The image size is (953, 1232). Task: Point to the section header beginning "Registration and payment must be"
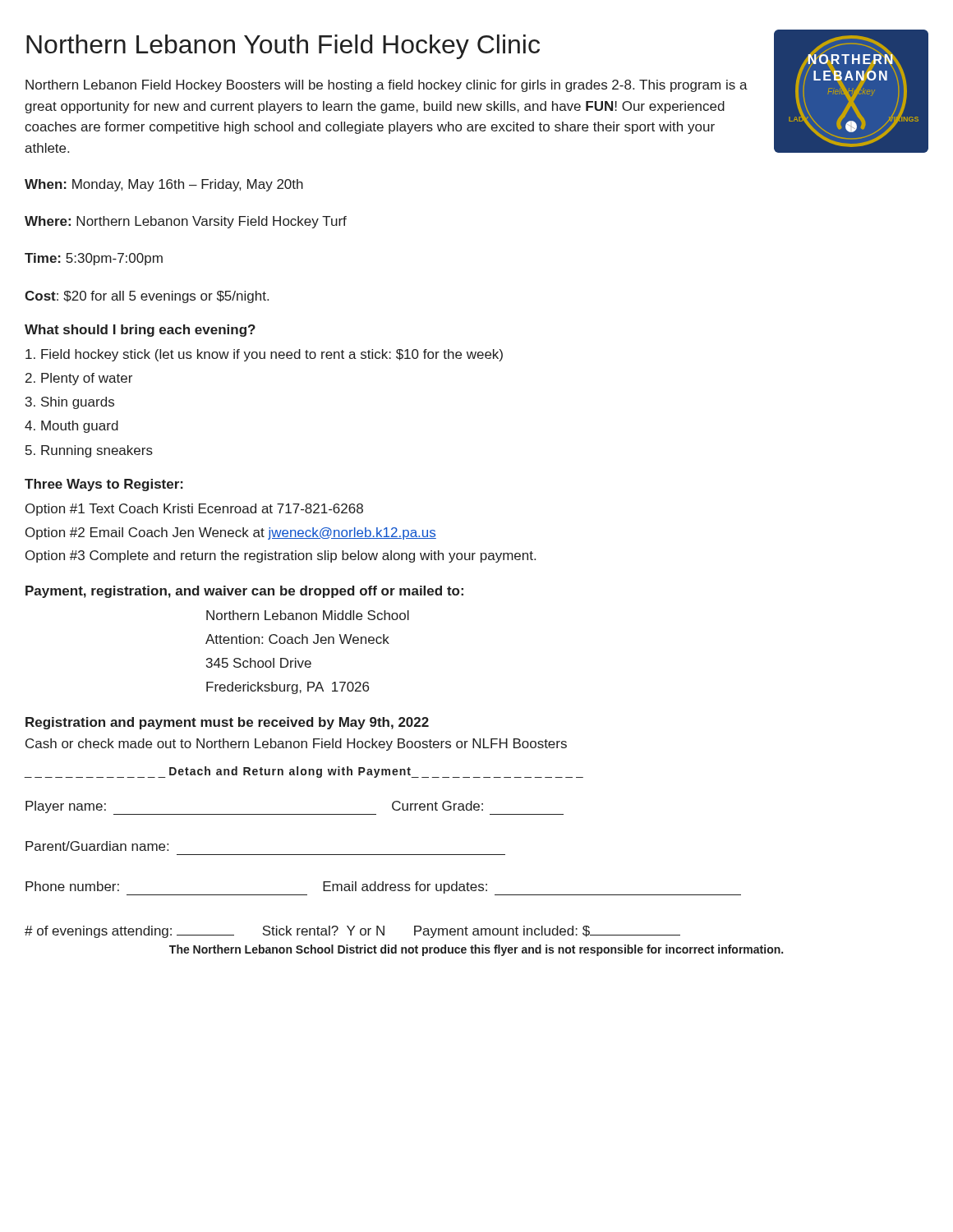227,722
